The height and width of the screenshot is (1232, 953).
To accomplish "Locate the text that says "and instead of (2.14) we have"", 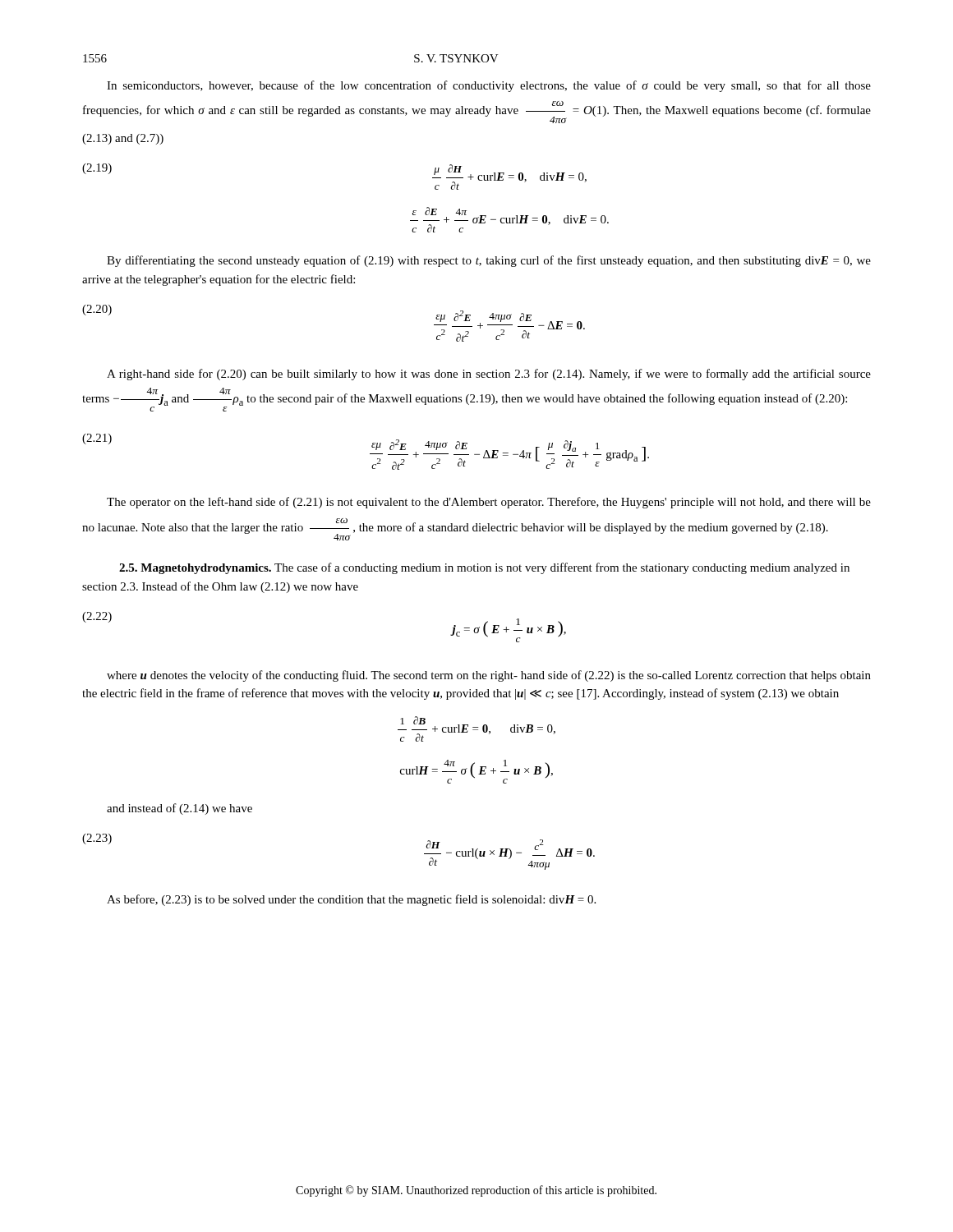I will point(180,809).
